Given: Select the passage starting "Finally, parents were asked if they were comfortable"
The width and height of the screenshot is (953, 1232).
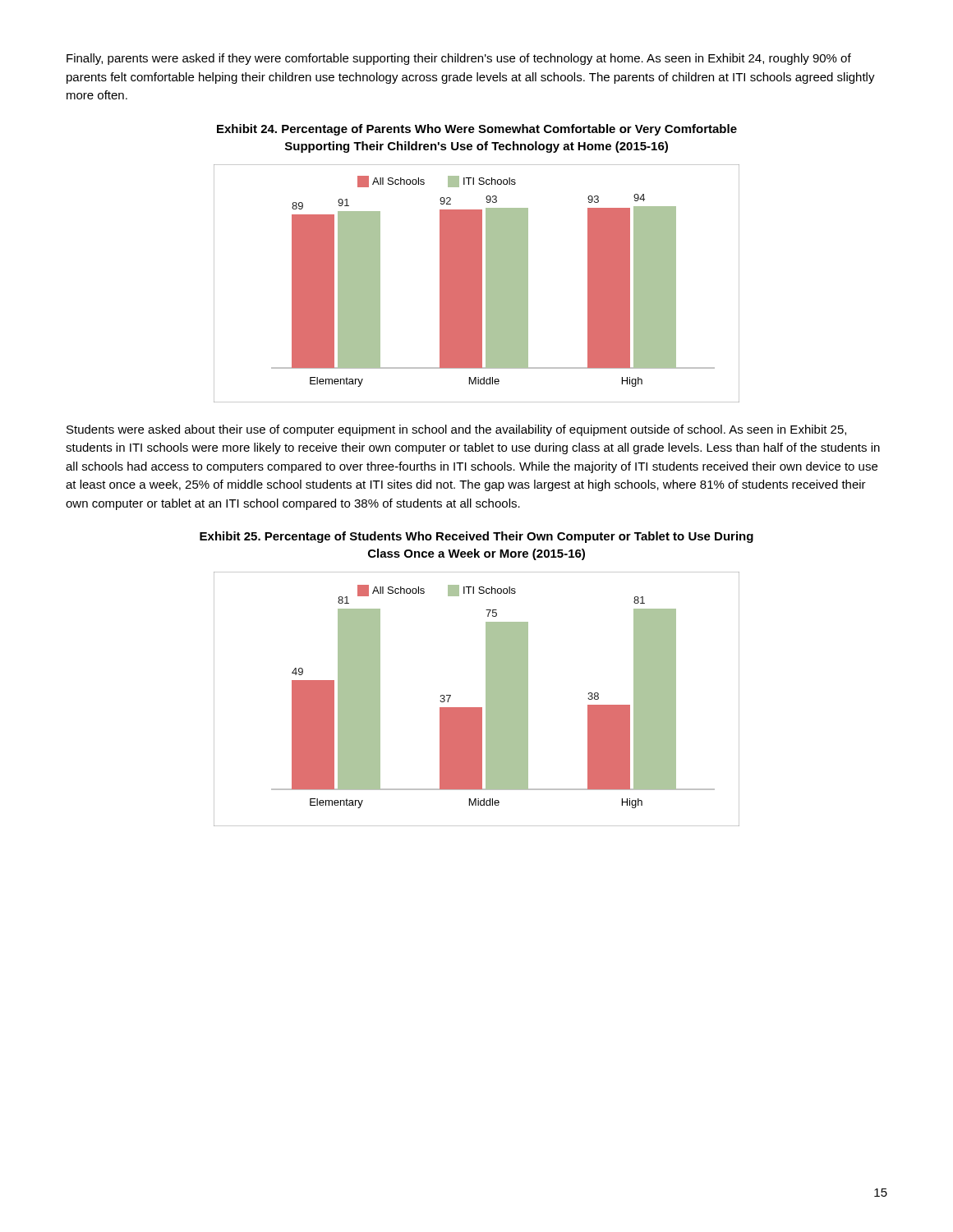Looking at the screenshot, I should click(470, 76).
